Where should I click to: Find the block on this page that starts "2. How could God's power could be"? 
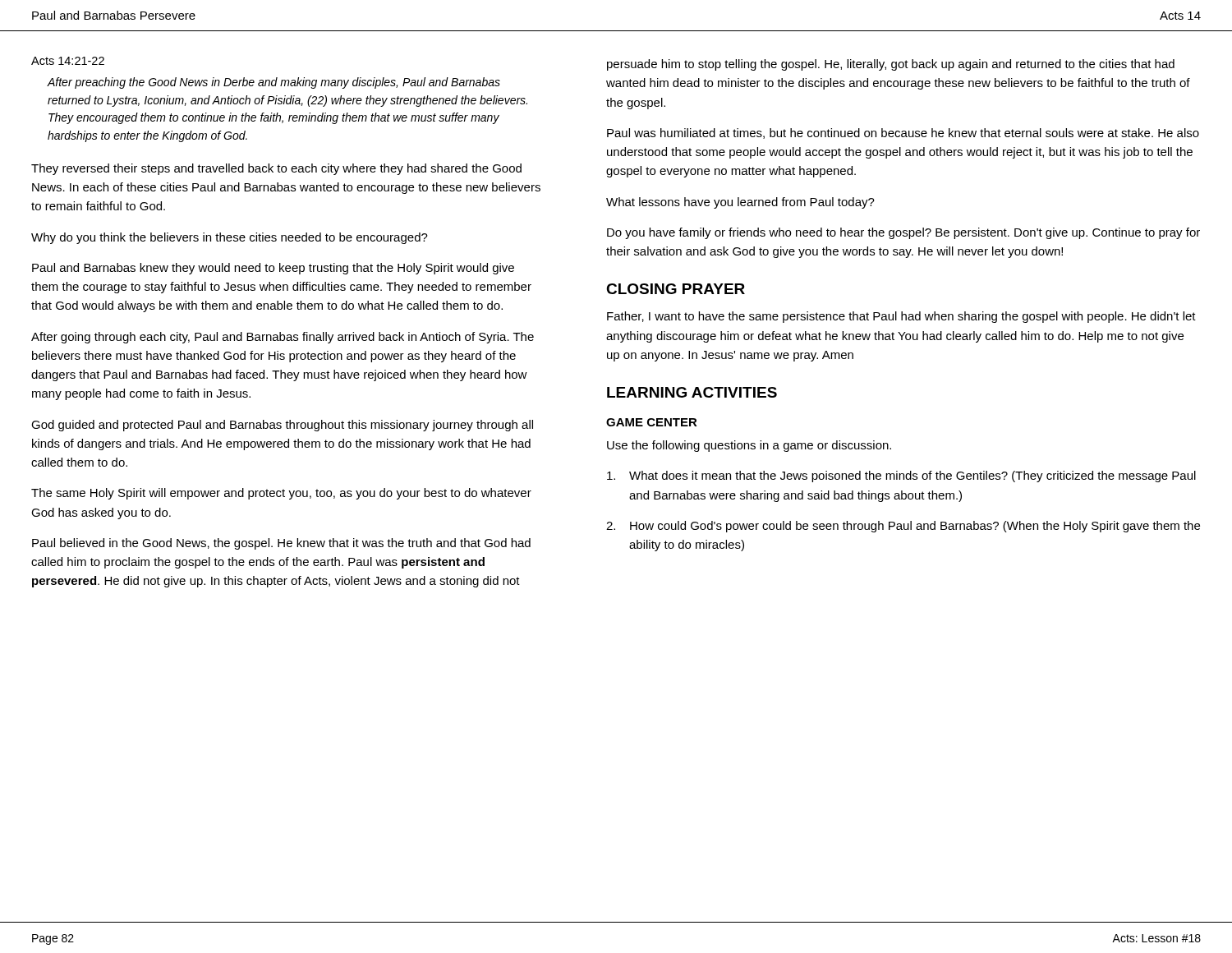coord(903,535)
